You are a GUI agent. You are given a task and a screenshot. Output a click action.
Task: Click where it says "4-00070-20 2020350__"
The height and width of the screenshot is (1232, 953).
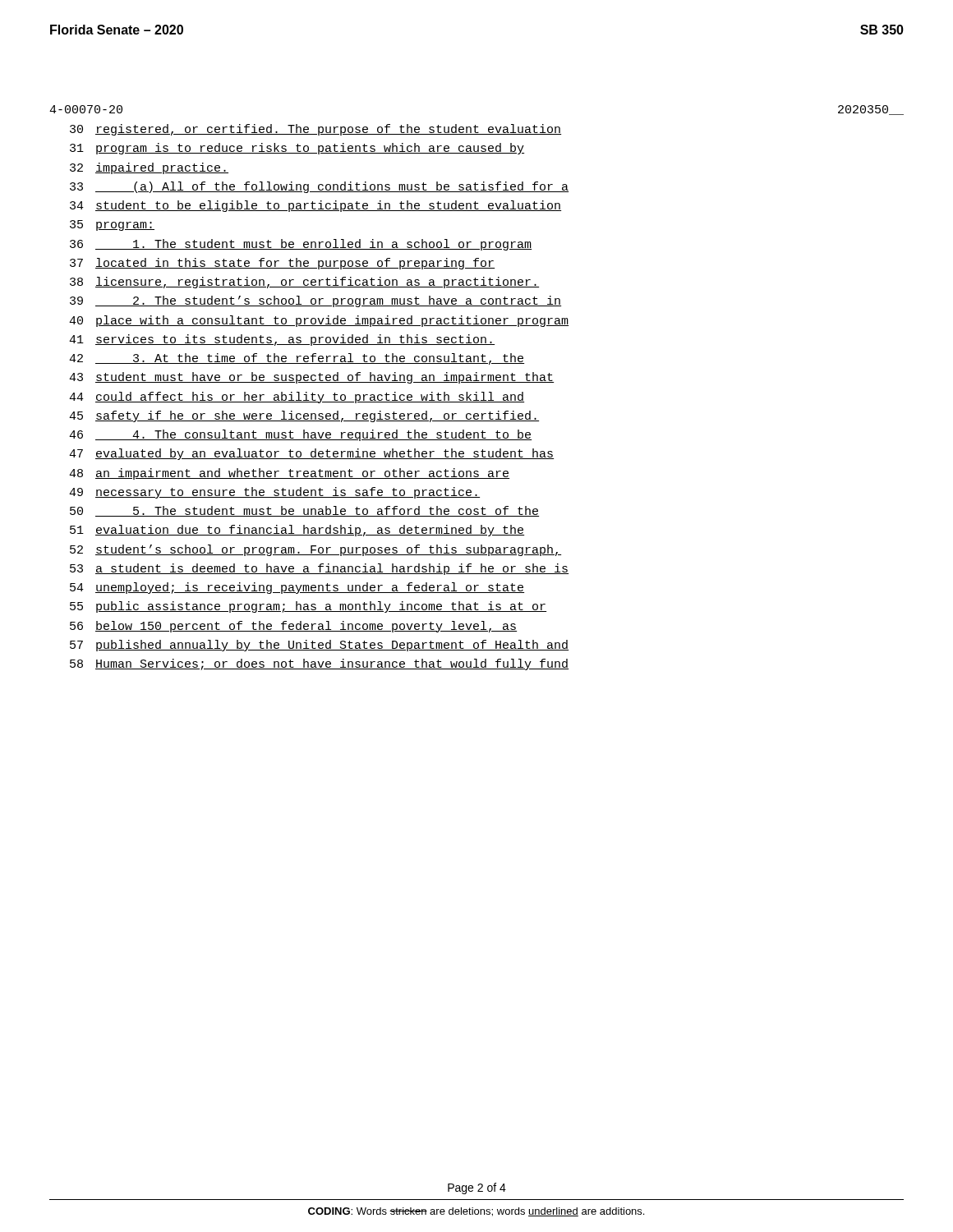click(83, 110)
